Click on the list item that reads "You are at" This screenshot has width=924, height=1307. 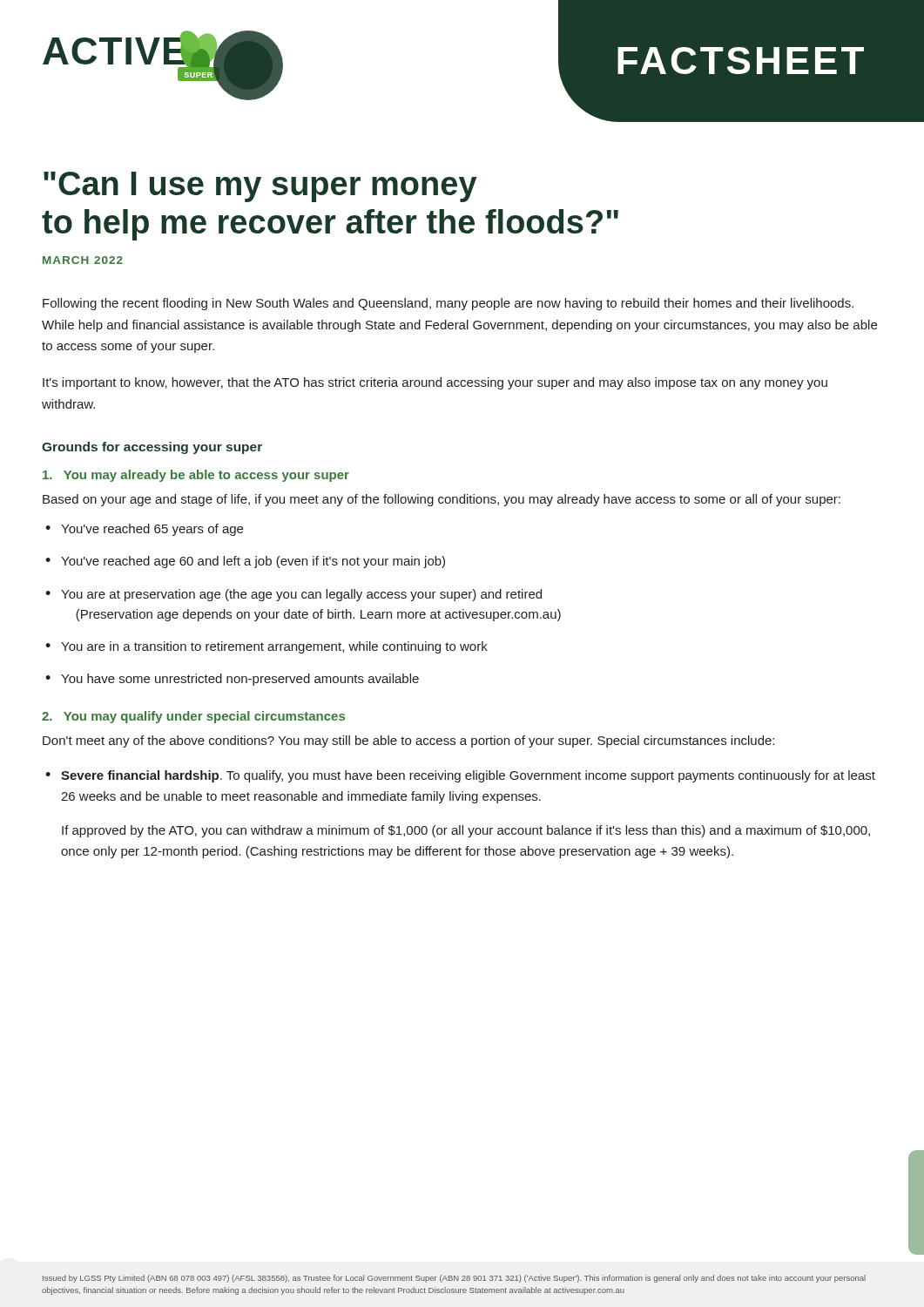311,604
